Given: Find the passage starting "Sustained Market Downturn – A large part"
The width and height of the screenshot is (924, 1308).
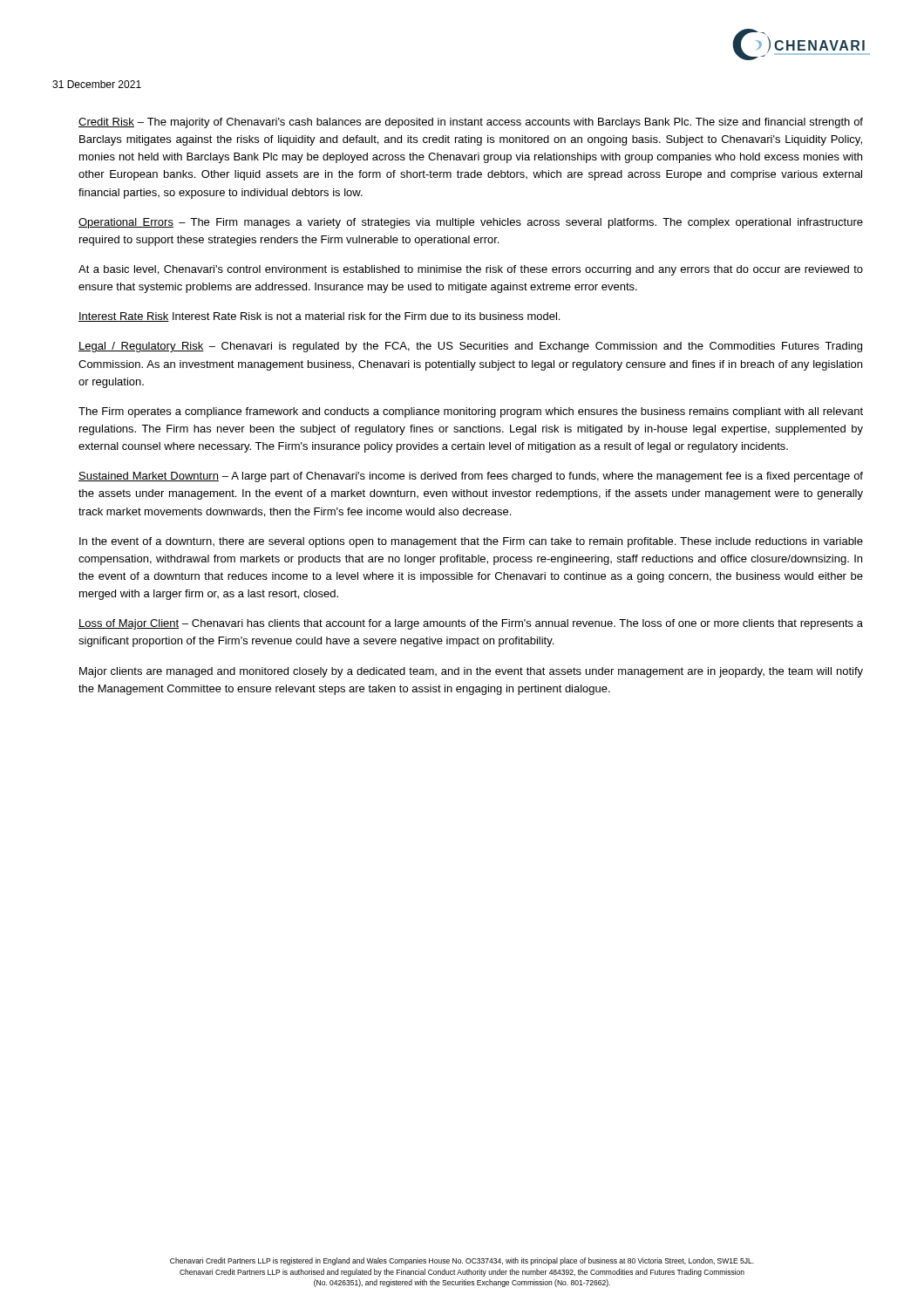Looking at the screenshot, I should coord(471,493).
